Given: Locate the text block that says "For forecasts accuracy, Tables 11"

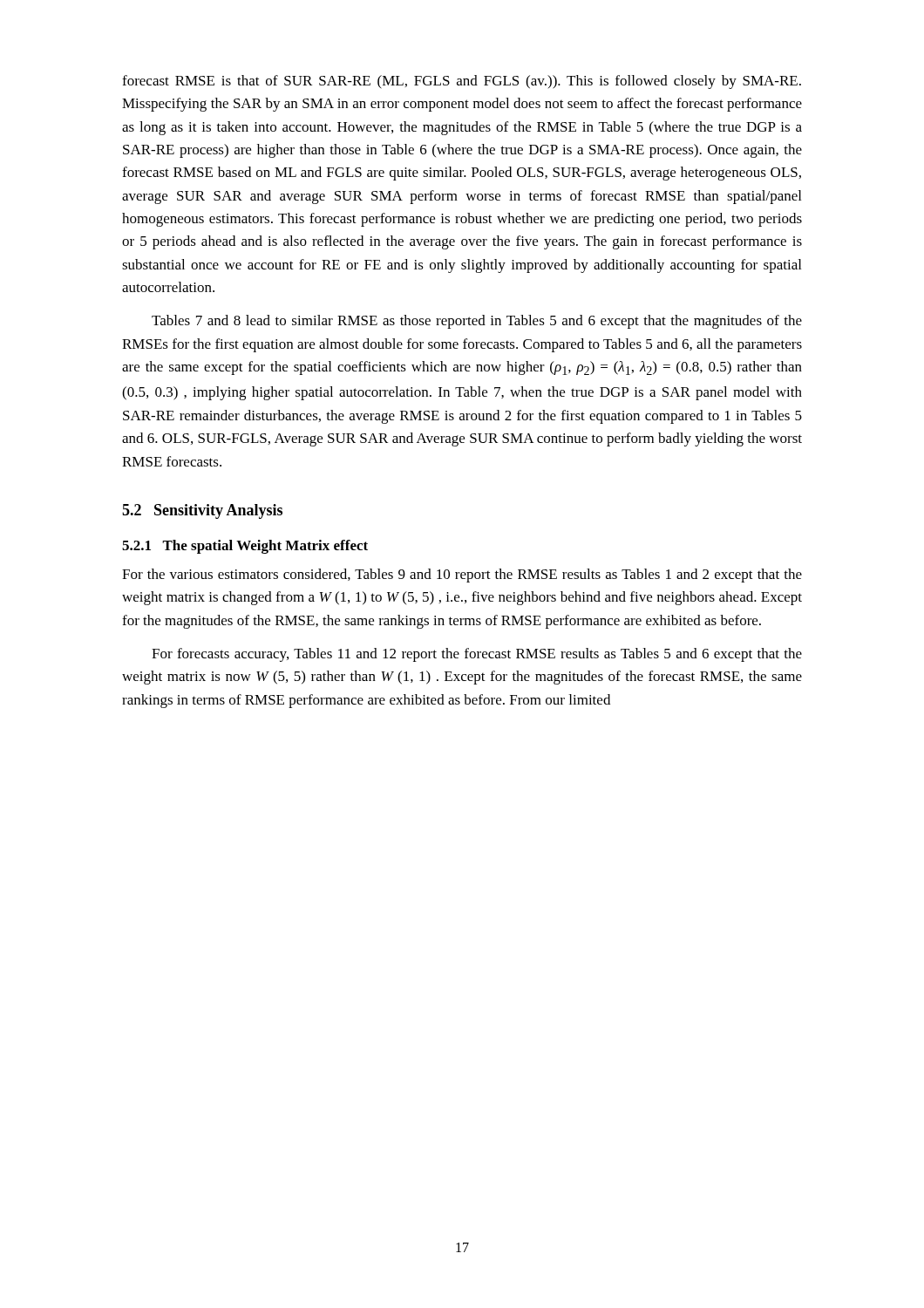Looking at the screenshot, I should pyautogui.click(x=462, y=677).
